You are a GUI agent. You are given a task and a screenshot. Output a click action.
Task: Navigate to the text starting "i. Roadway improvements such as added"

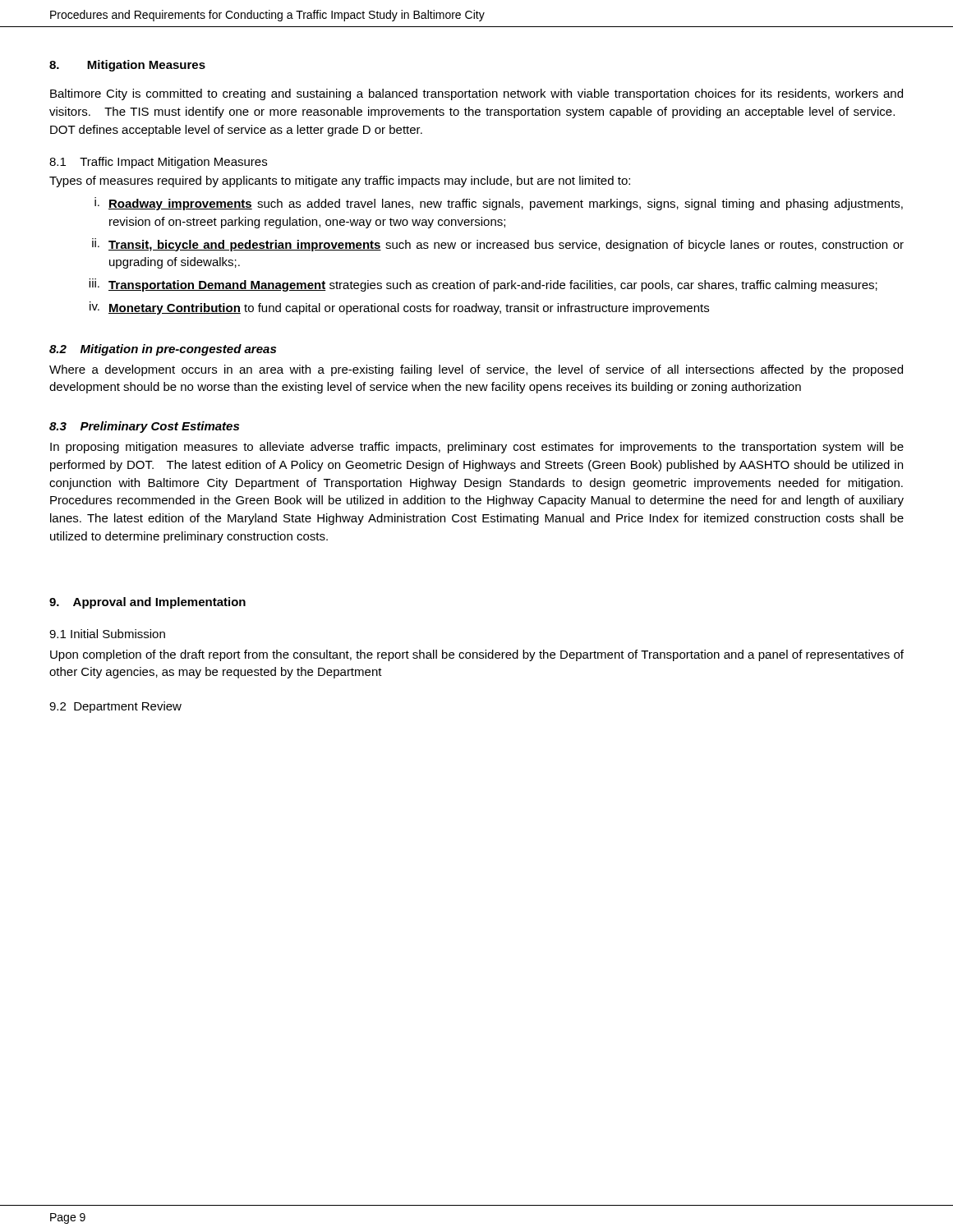(x=485, y=213)
